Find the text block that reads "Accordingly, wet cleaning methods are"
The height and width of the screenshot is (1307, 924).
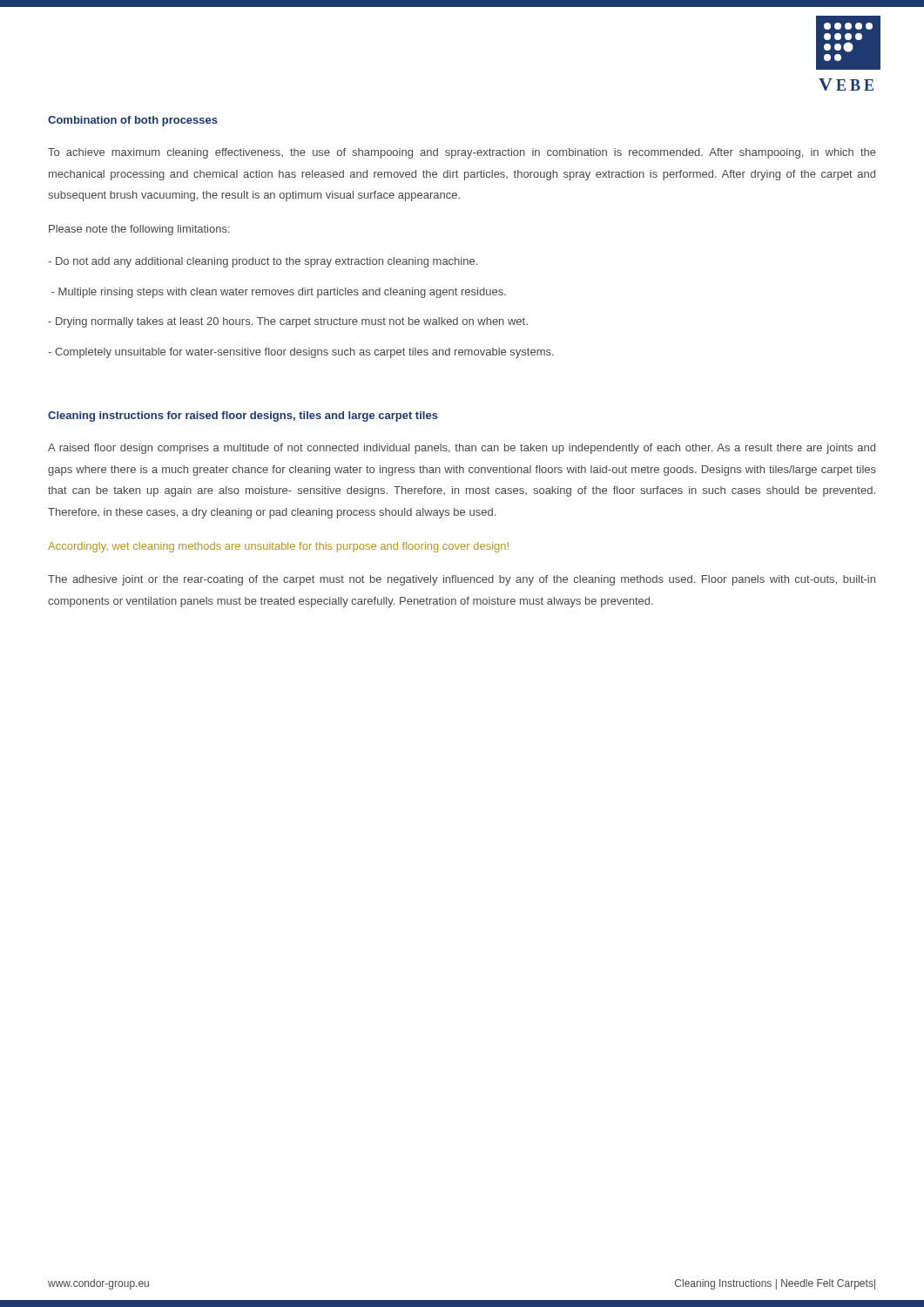click(x=279, y=546)
